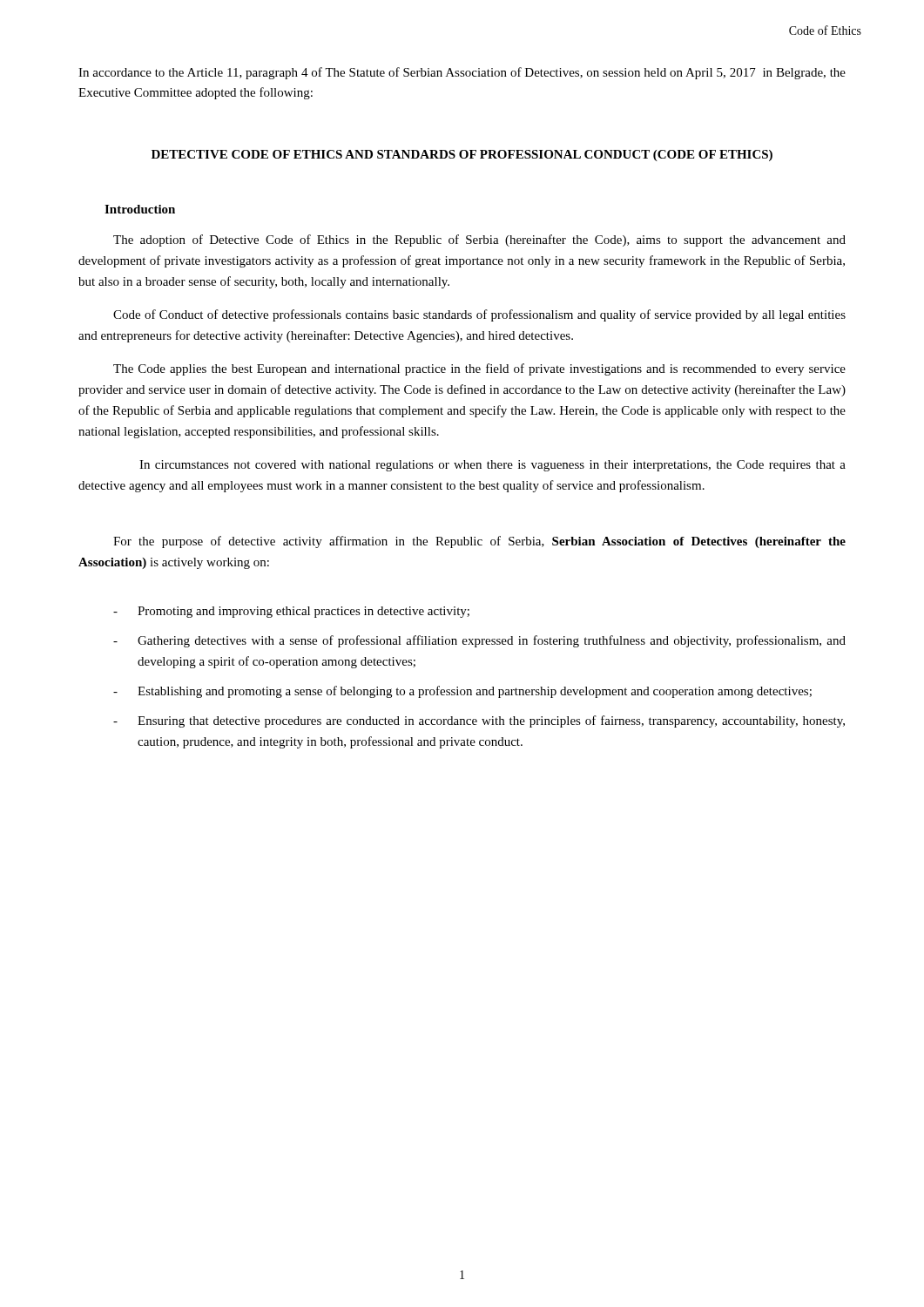
Task: Find the text starting "The Code applies the best European and"
Action: pyautogui.click(x=462, y=399)
